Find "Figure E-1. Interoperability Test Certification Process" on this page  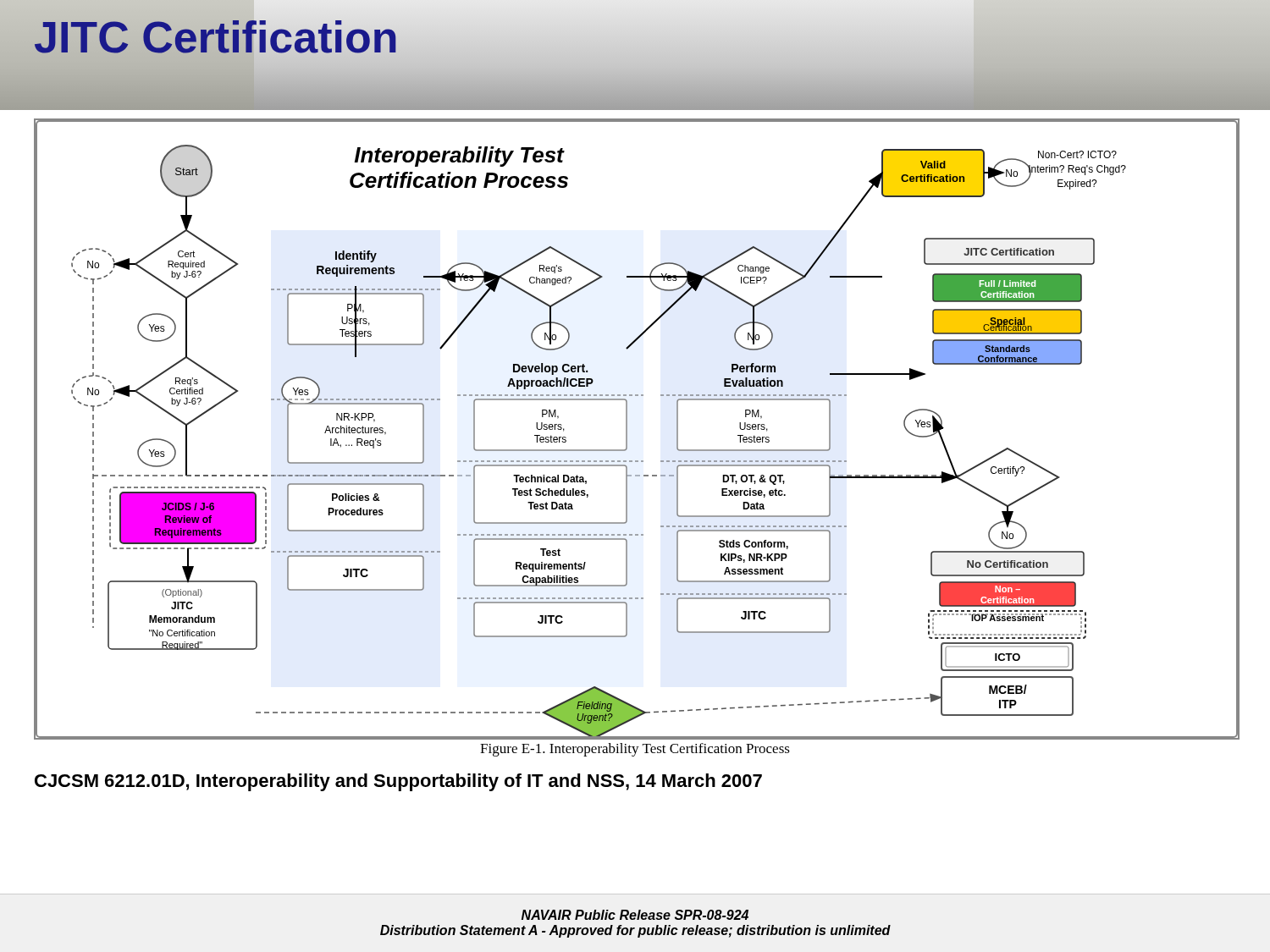pyautogui.click(x=635, y=749)
